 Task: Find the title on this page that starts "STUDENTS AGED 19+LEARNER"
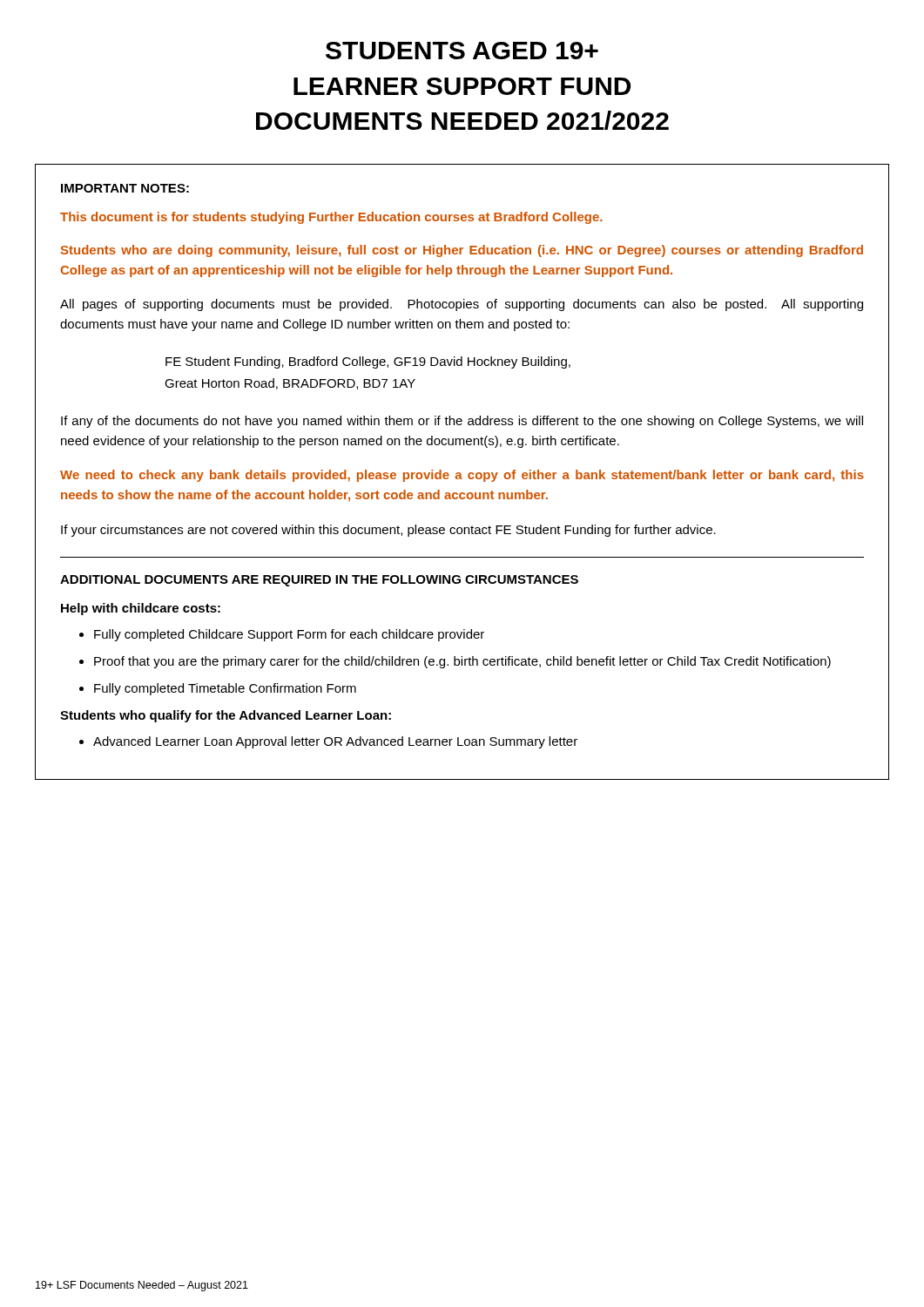click(462, 86)
